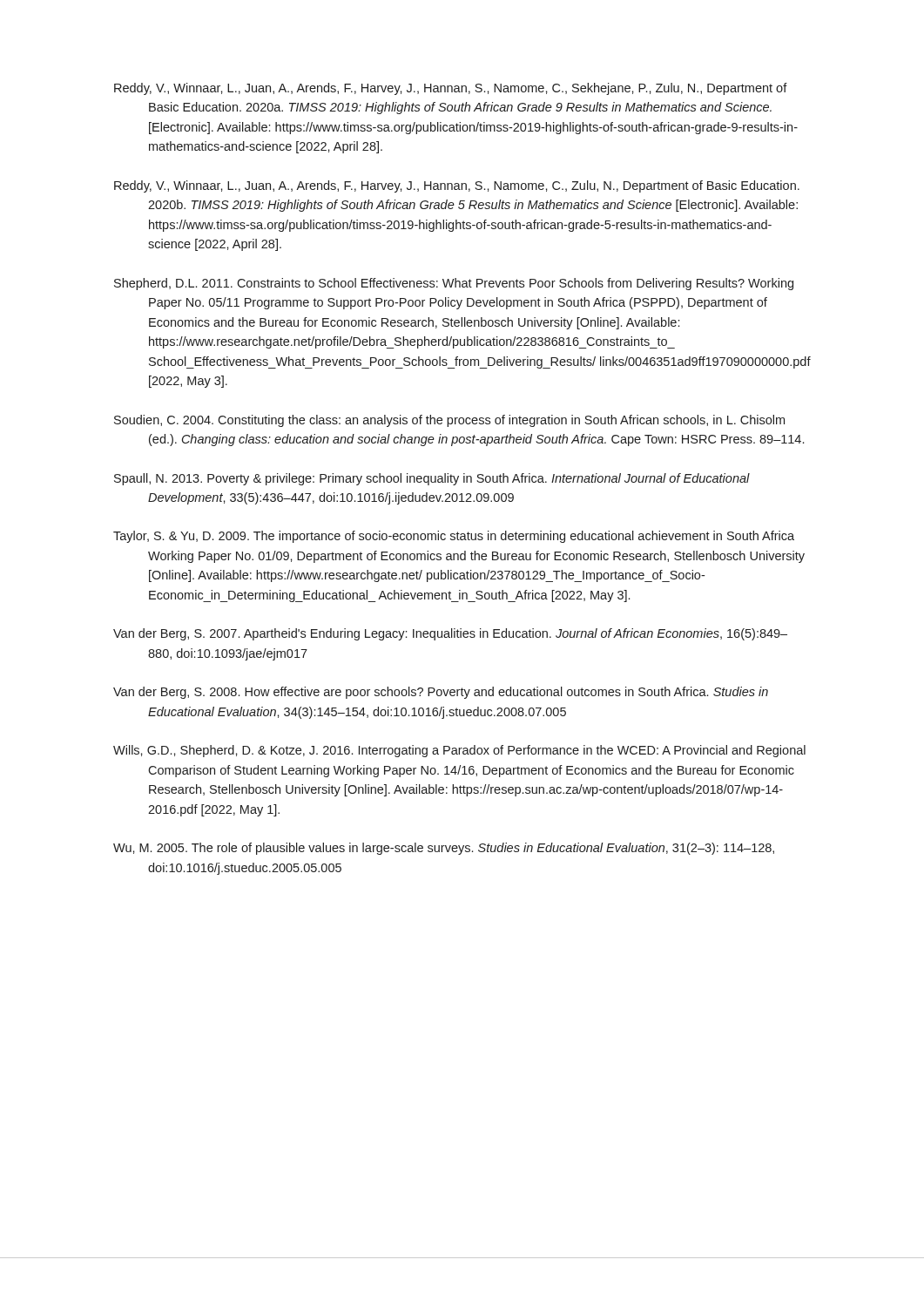Locate the list item that says "Shepherd, D.L. 2011. Constraints to School Effectiveness: What"
The image size is (924, 1307).
(462, 332)
